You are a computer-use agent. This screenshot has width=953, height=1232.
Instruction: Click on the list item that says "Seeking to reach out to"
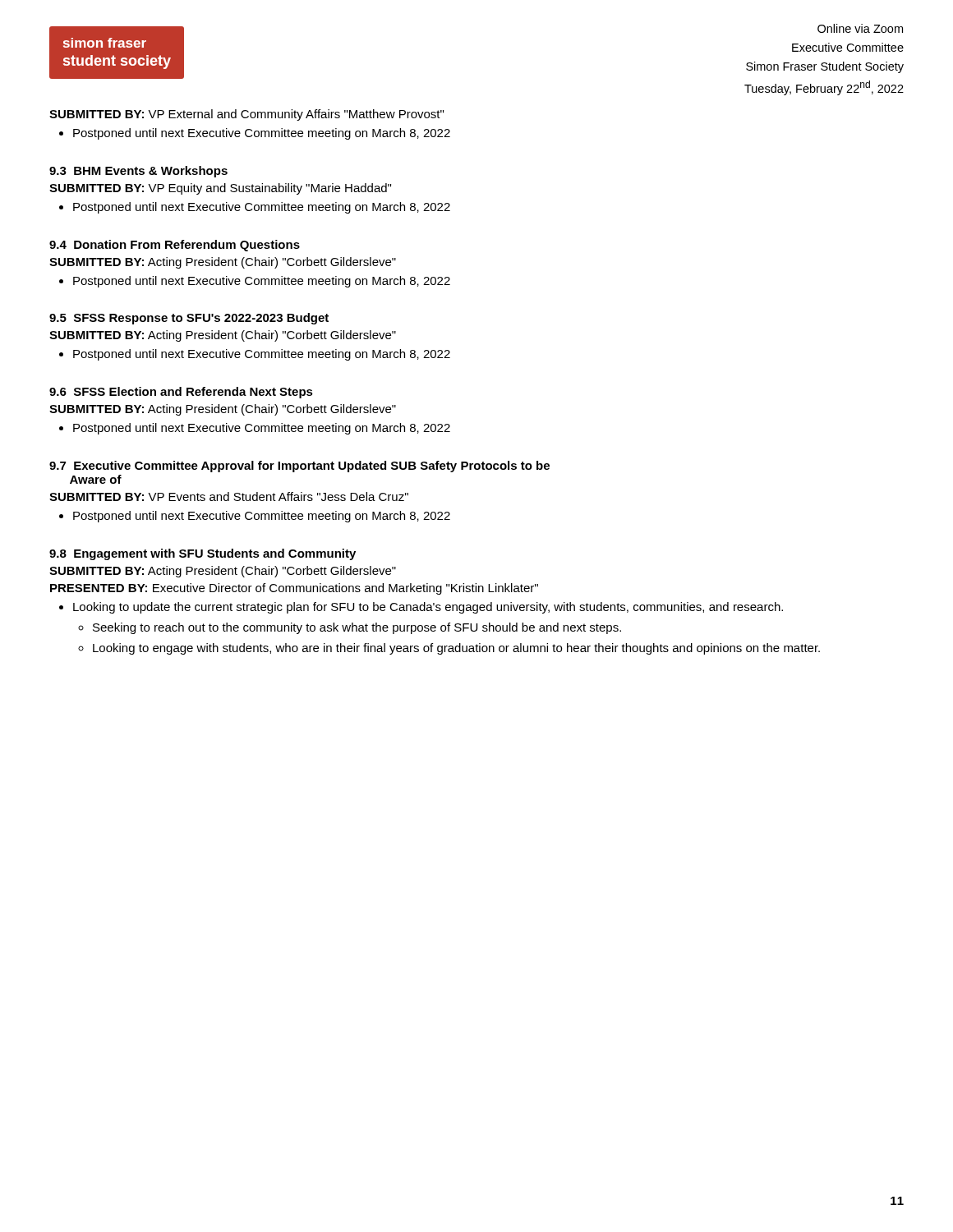click(x=357, y=627)
